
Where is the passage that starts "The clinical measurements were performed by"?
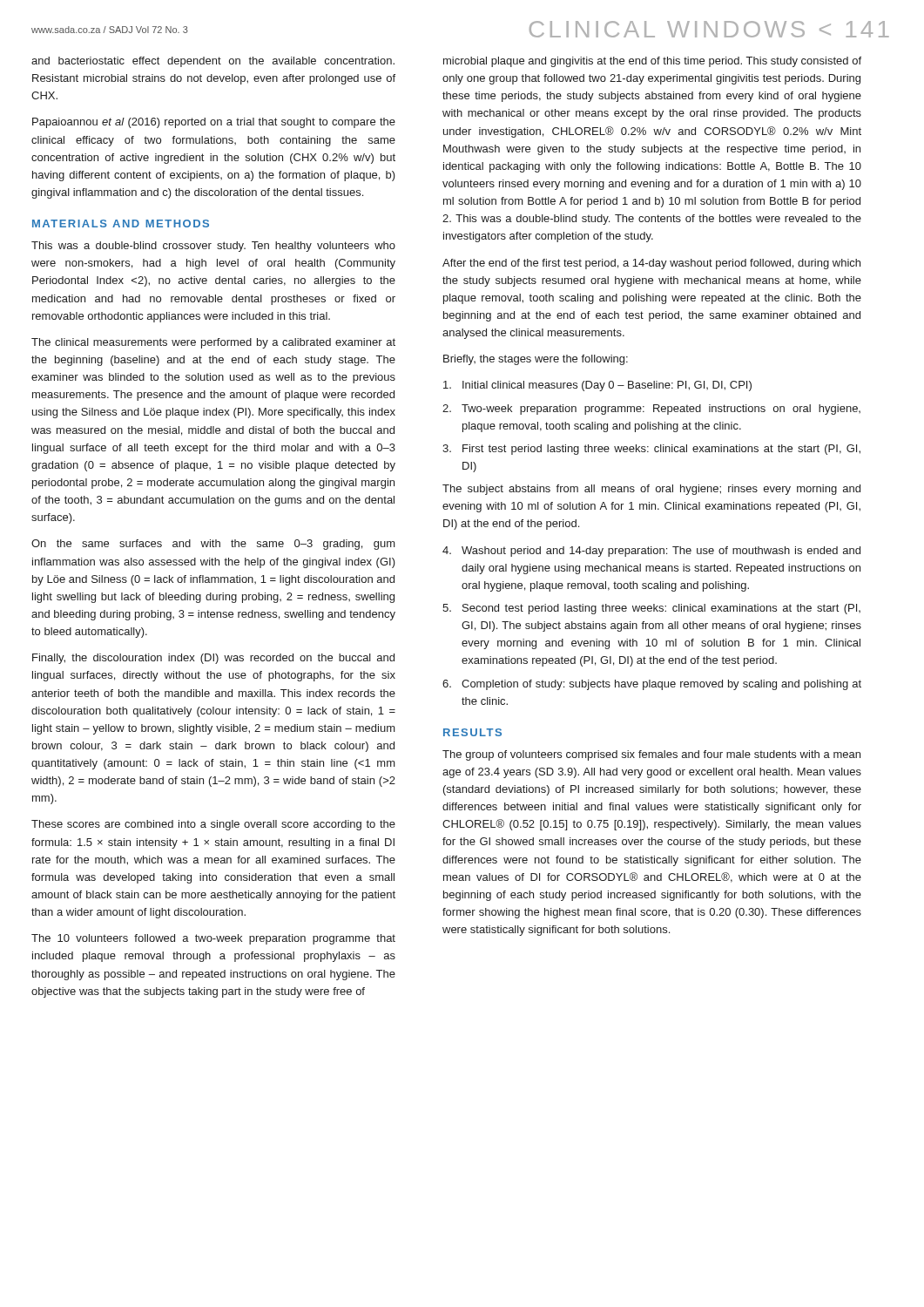tap(213, 430)
